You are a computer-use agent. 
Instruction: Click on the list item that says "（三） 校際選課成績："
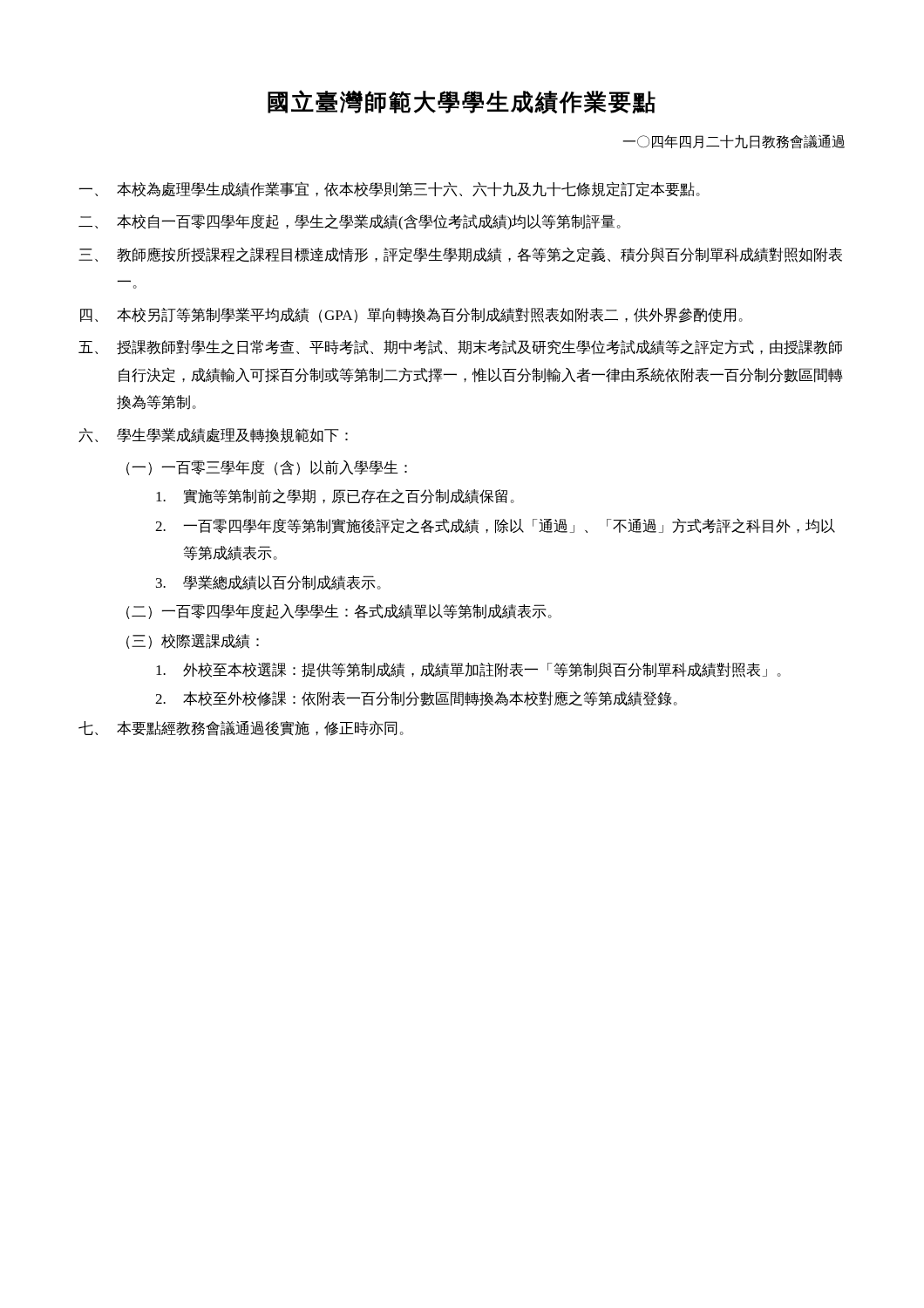[x=193, y=641]
